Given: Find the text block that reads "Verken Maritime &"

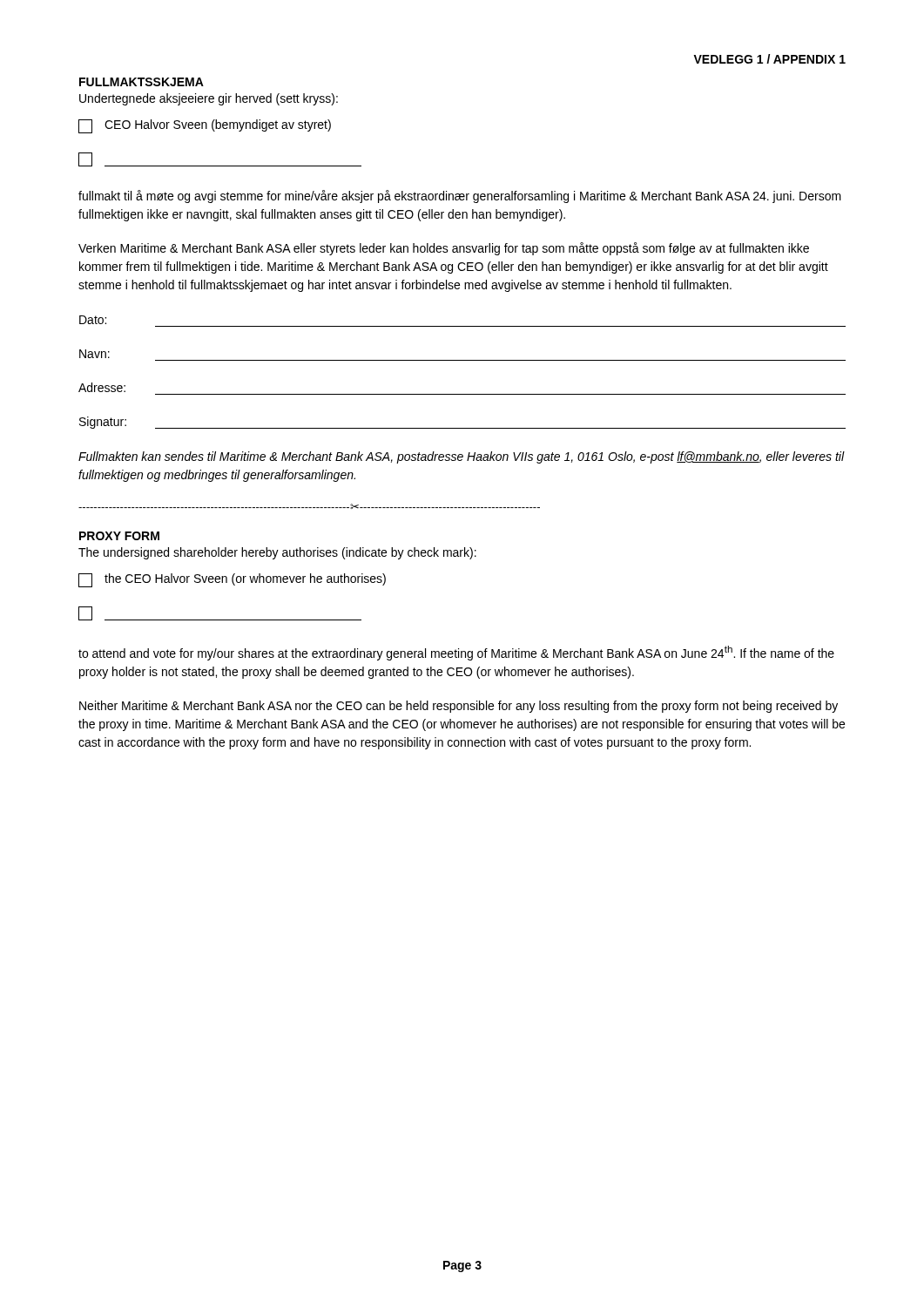Looking at the screenshot, I should click(x=453, y=267).
